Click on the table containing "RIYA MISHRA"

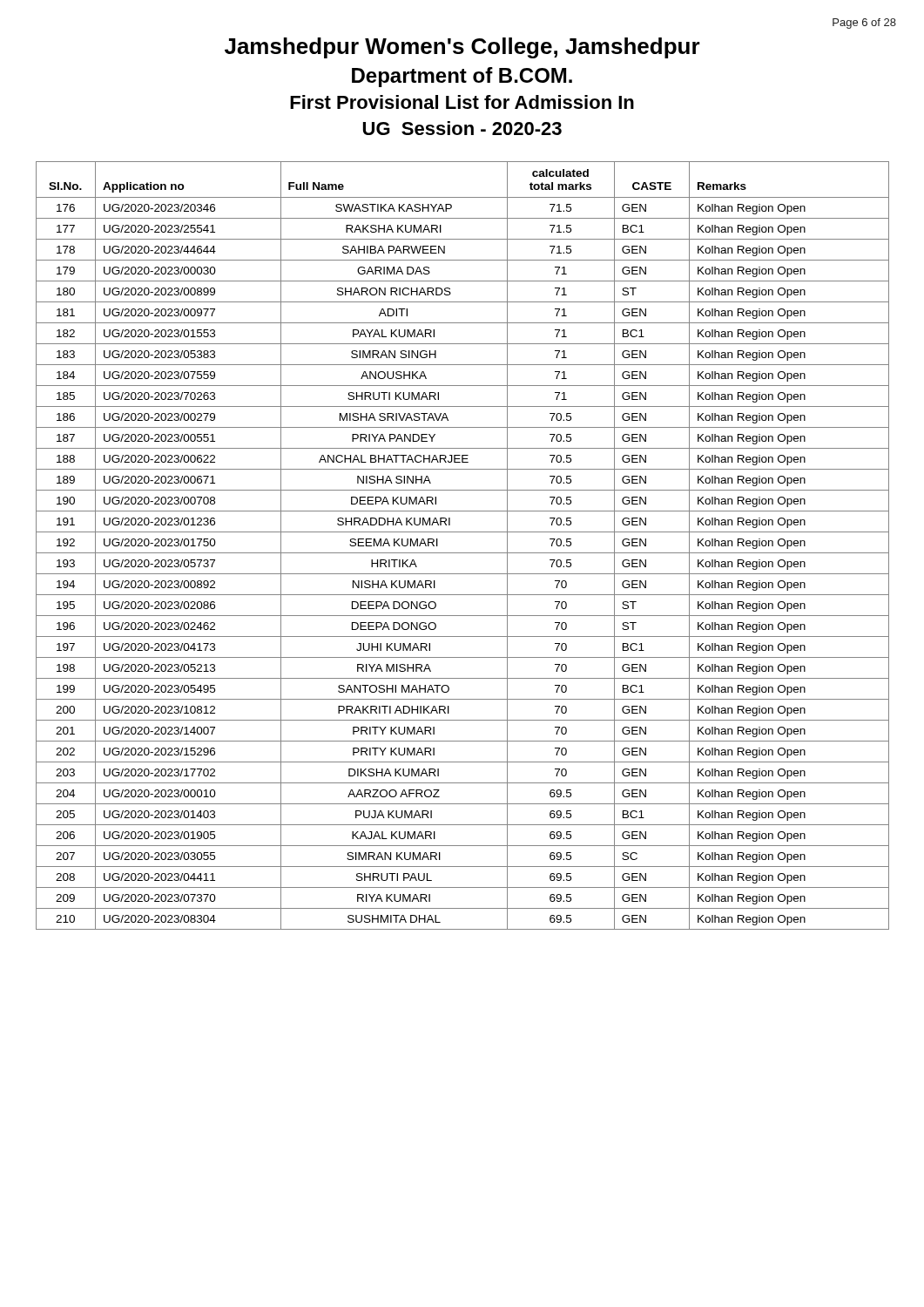point(462,545)
